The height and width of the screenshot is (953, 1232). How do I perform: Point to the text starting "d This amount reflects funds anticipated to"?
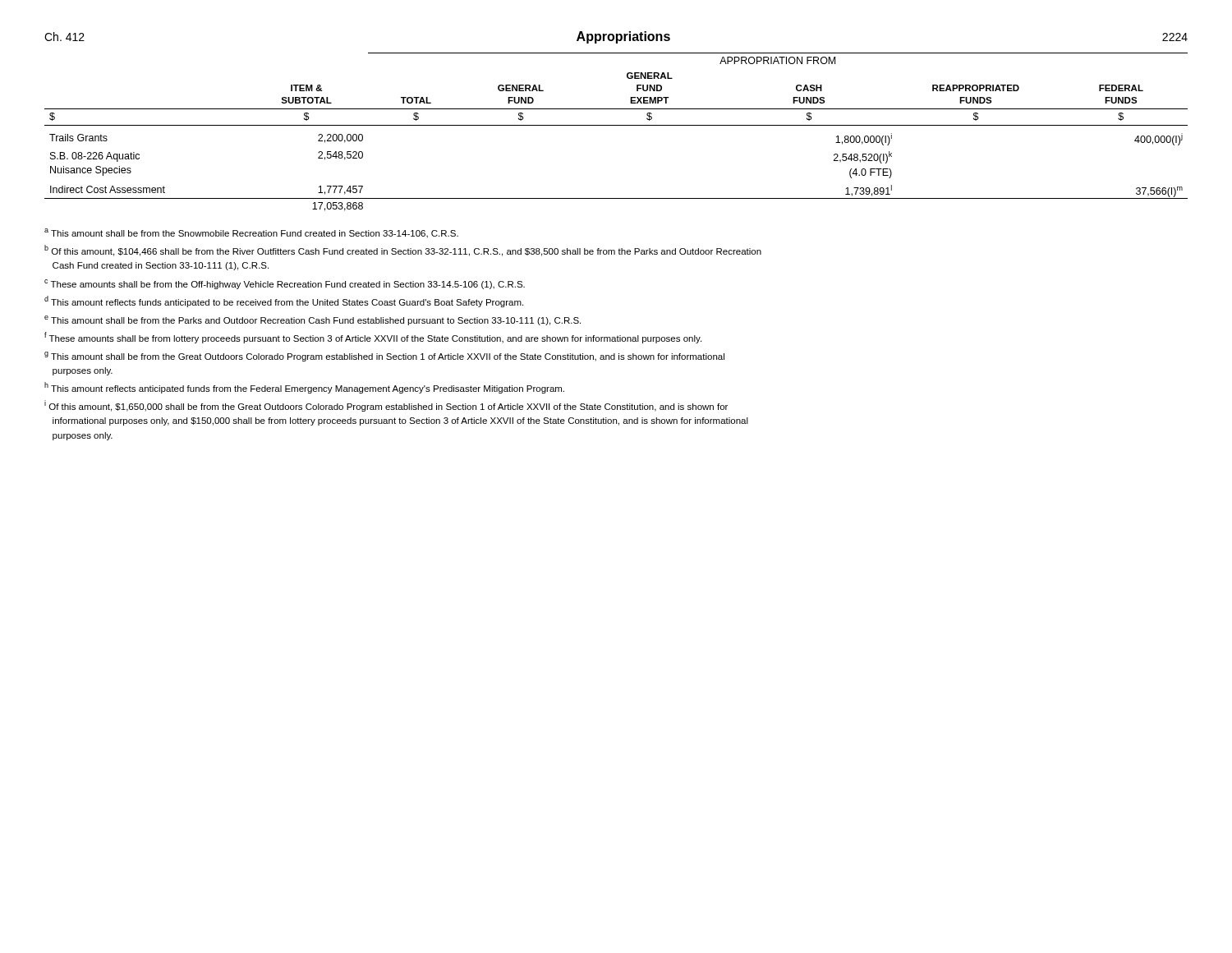point(284,301)
